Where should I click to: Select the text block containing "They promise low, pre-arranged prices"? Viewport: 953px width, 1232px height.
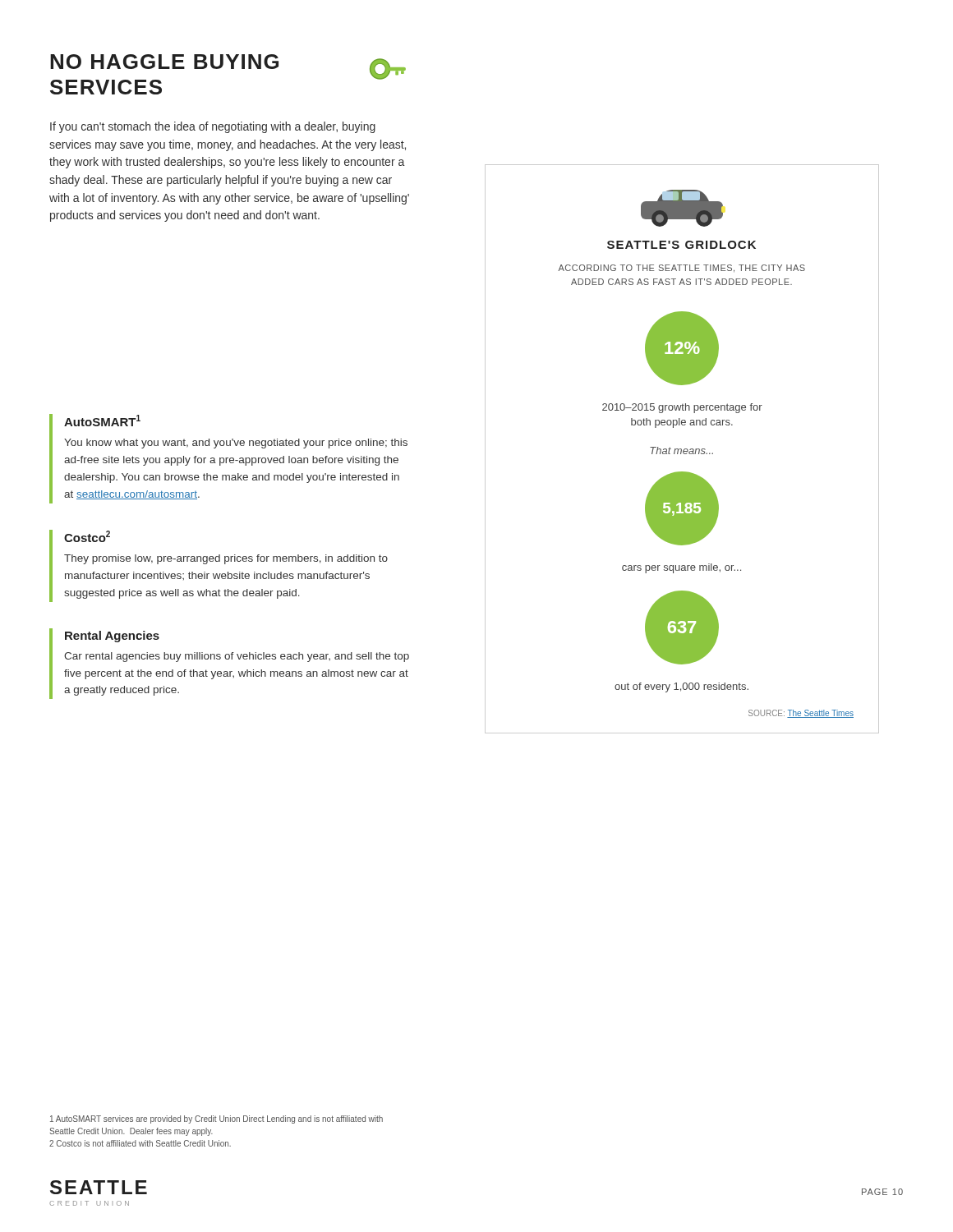click(226, 575)
